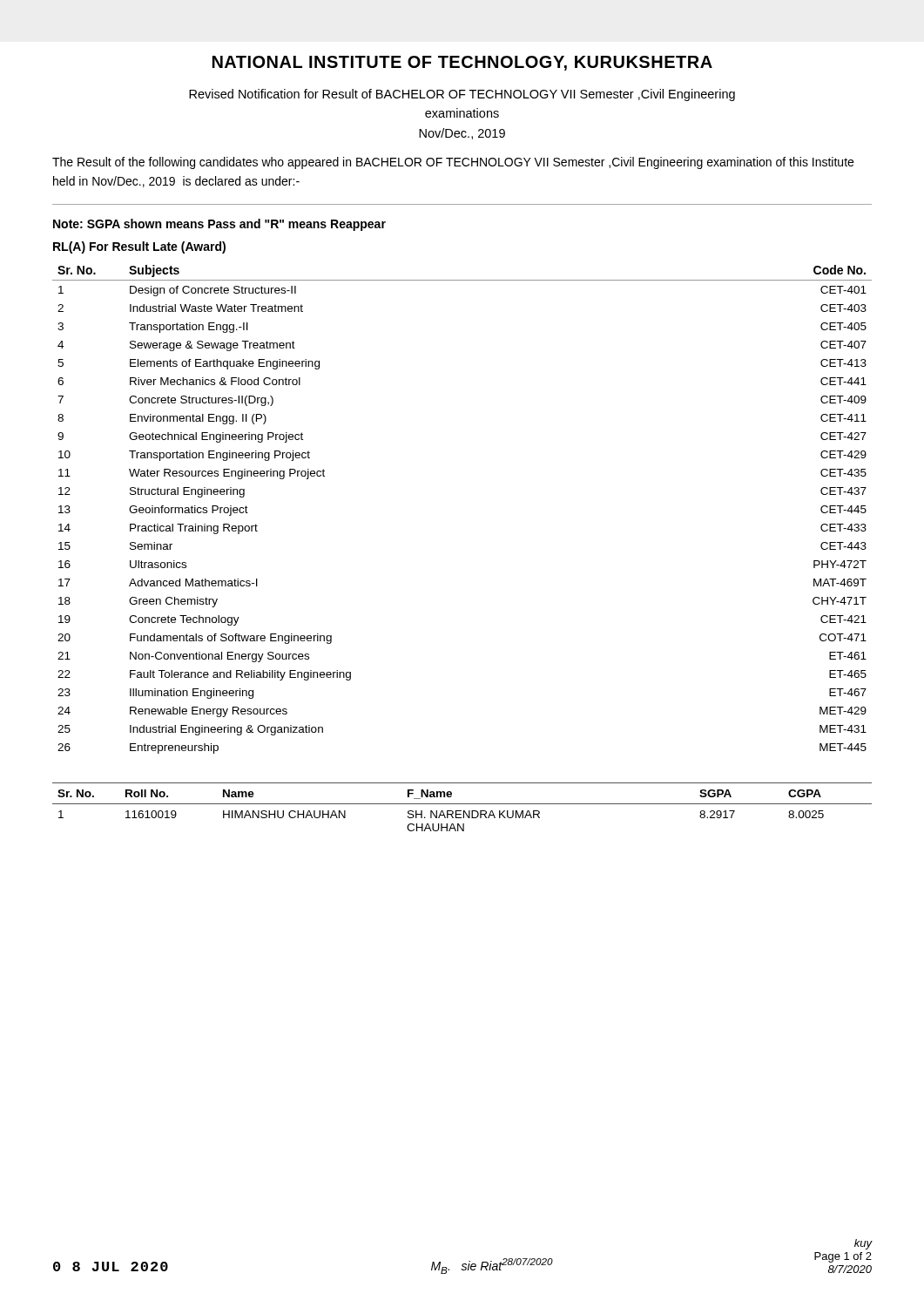Find the table that mentions "Green Chemistry"
This screenshot has height=1307, width=924.
(x=462, y=508)
